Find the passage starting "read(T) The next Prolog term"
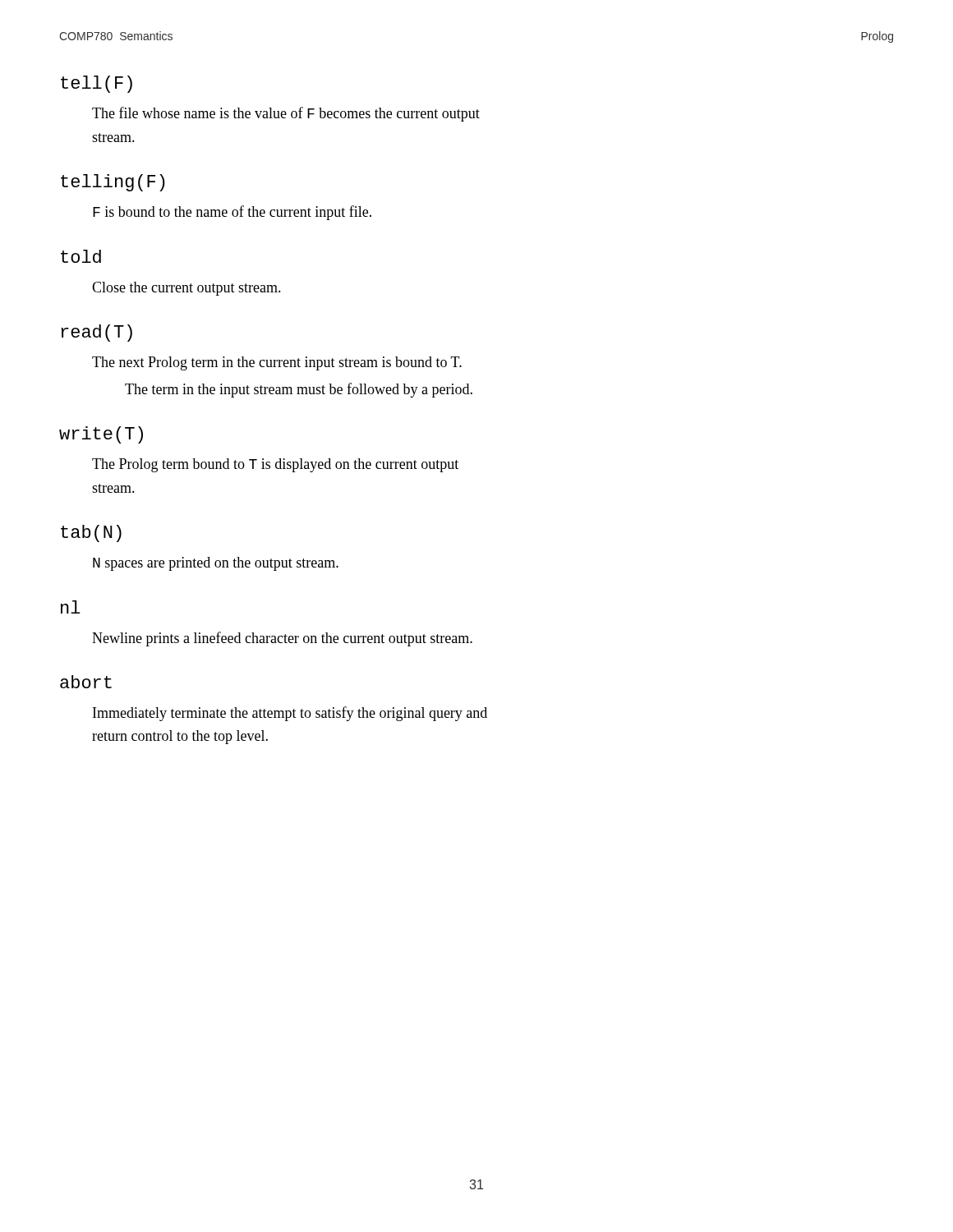 click(97, 333)
